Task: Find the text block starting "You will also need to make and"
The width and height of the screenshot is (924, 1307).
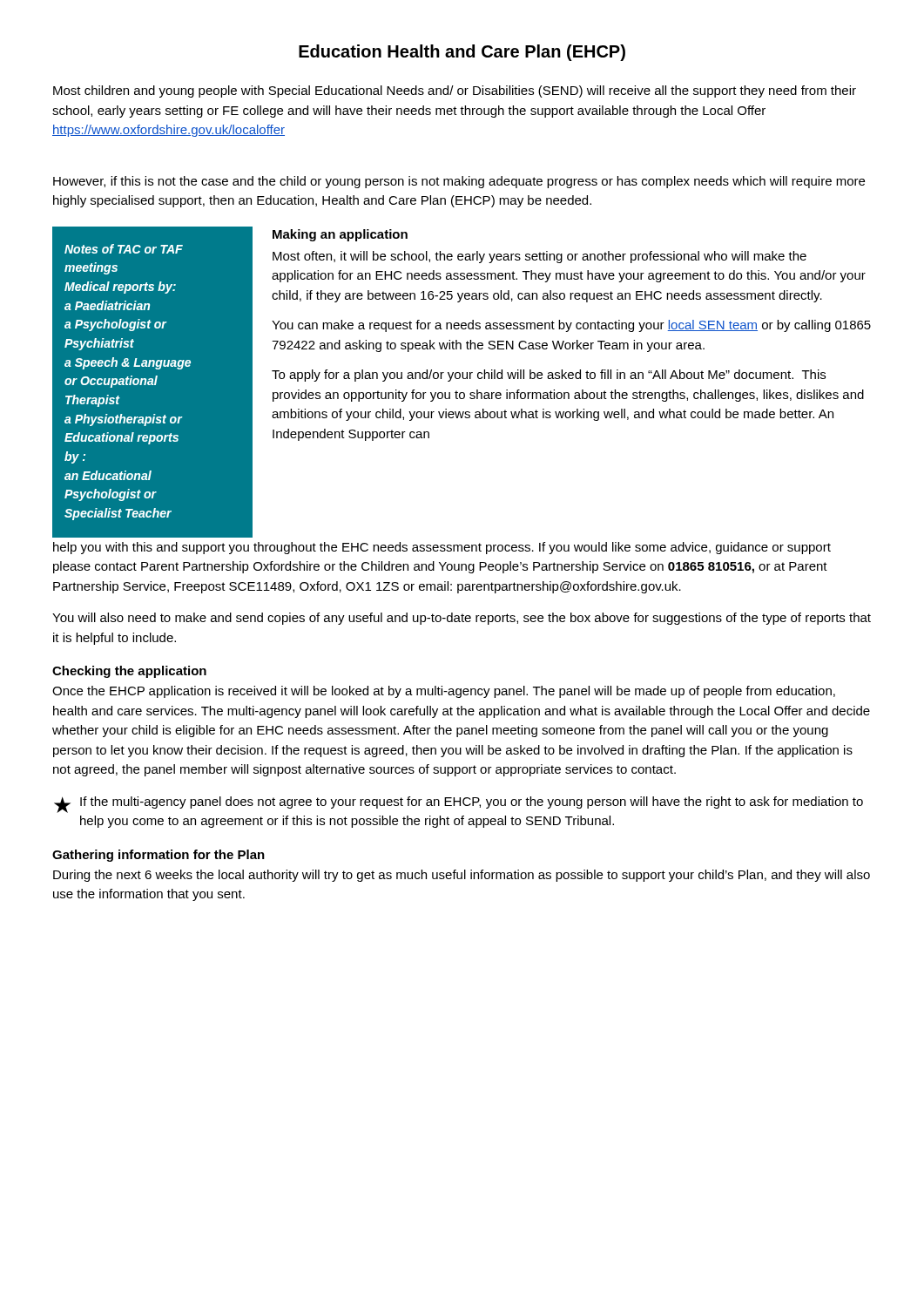Action: click(462, 627)
